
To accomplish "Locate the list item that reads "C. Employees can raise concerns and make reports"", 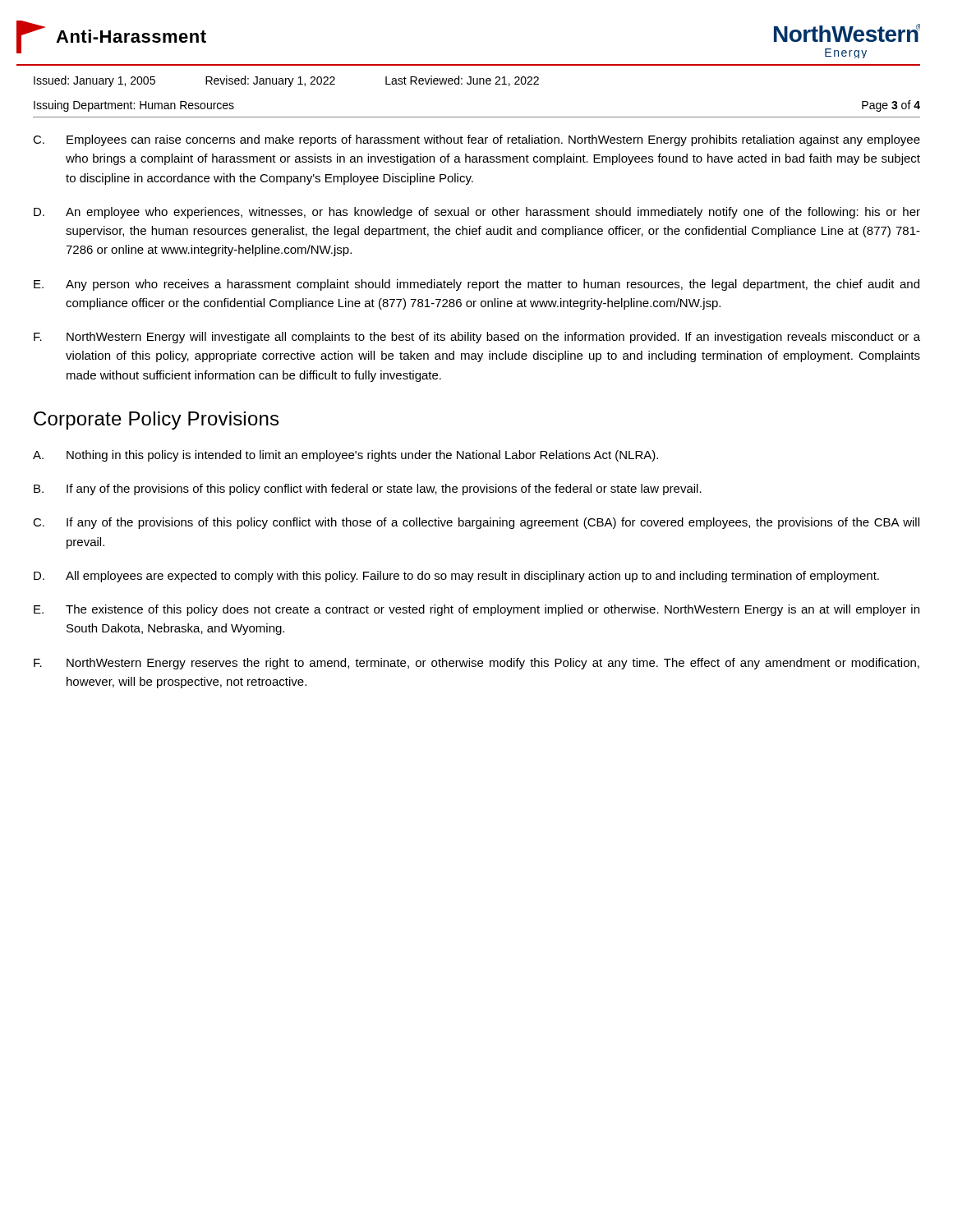I will (x=476, y=158).
